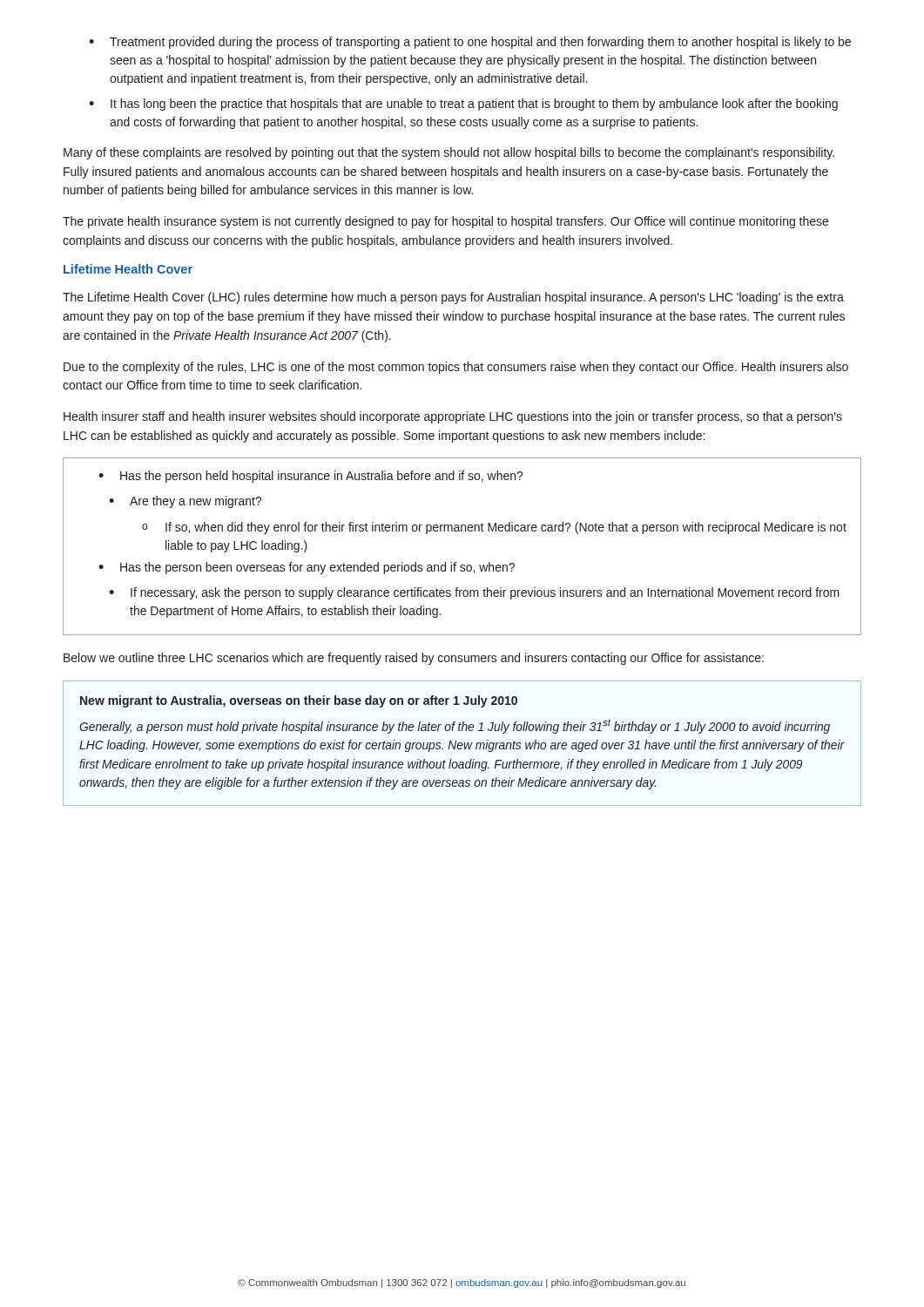This screenshot has width=924, height=1307.
Task: Select the text block containing "Generally, a person must hold private hospital insurance"
Action: click(462, 754)
